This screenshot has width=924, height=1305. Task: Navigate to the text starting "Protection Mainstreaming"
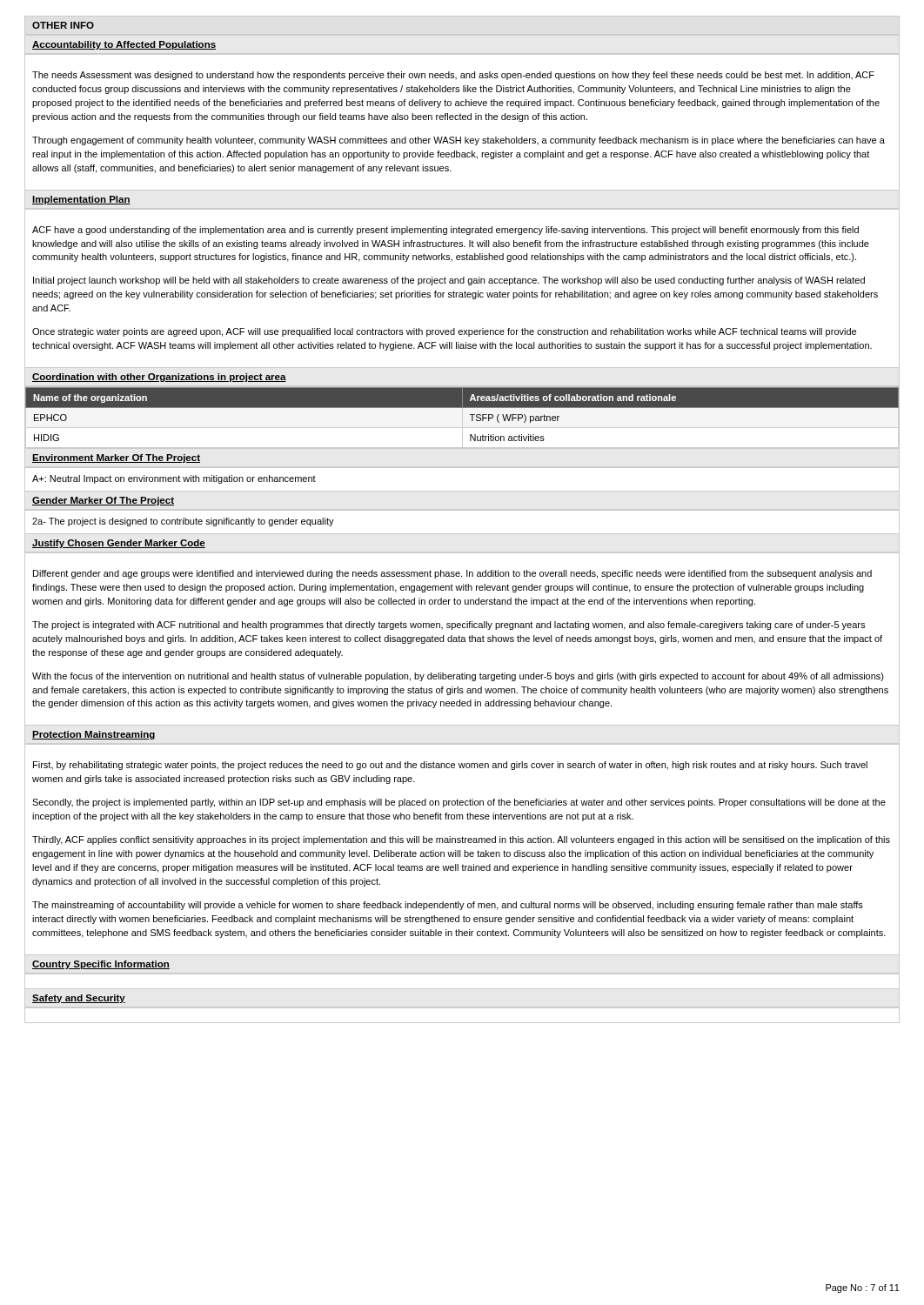pyautogui.click(x=94, y=735)
